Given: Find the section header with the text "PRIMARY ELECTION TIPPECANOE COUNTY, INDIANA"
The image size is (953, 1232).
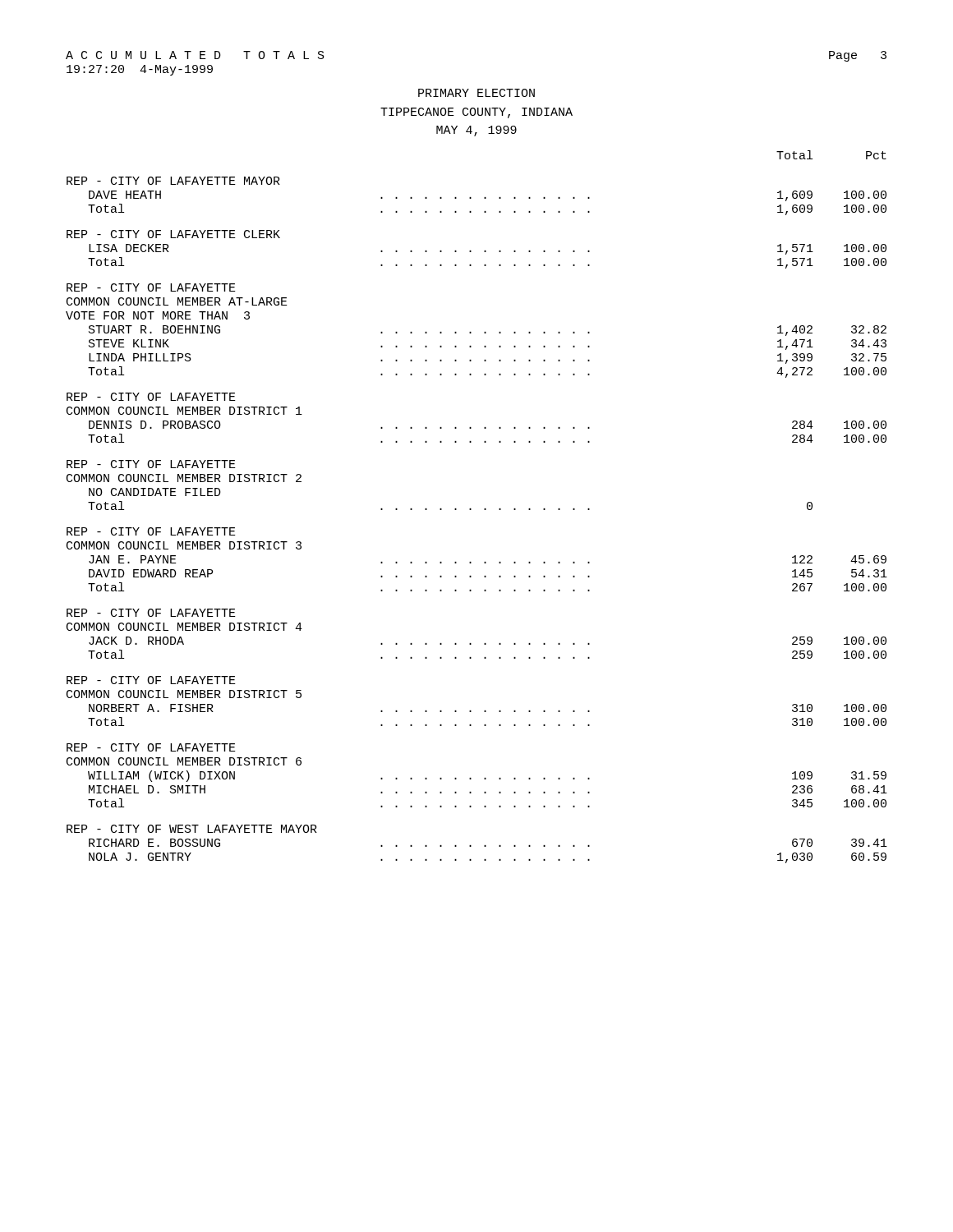Looking at the screenshot, I should [476, 113].
